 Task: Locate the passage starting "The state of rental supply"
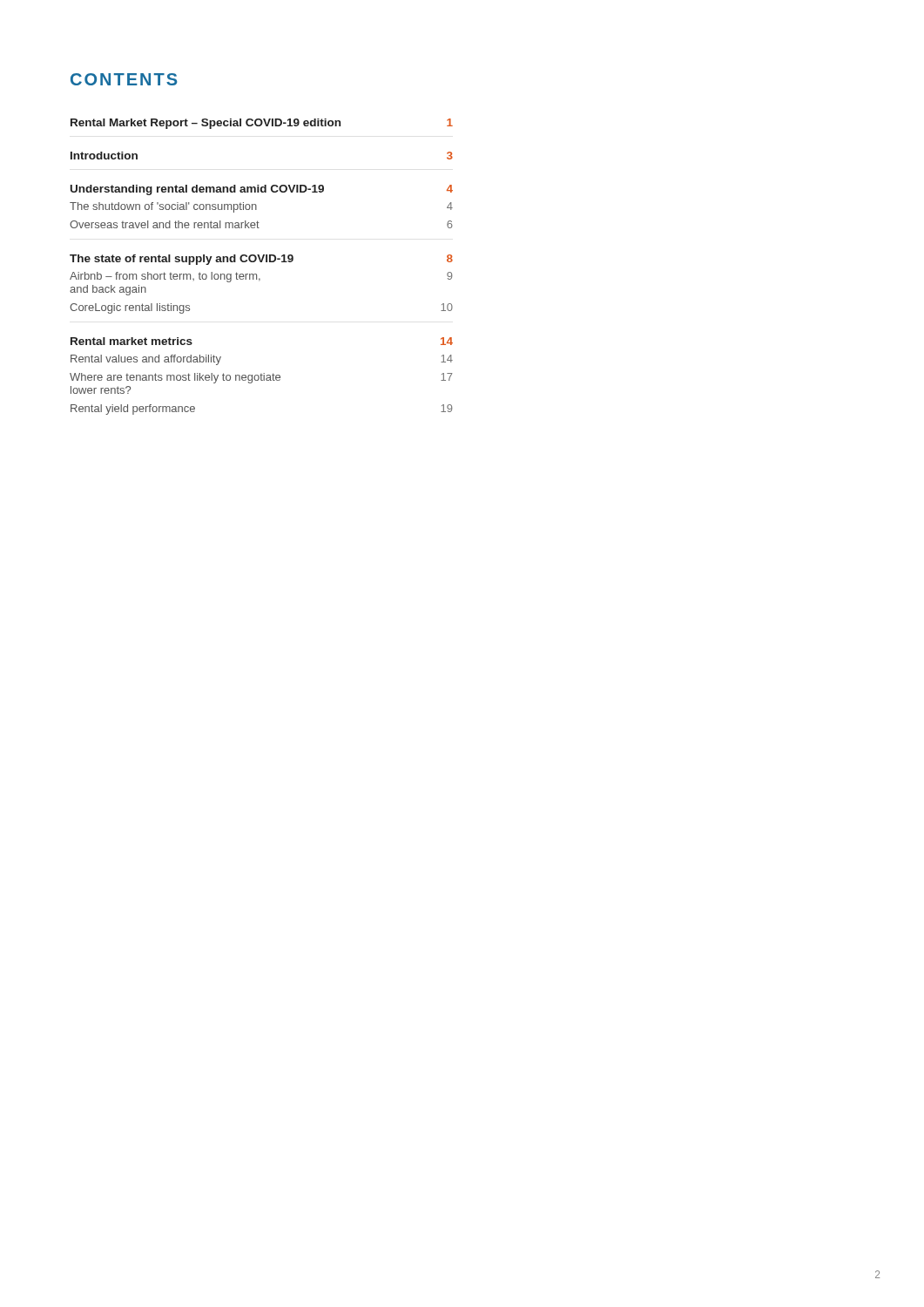pos(261,253)
